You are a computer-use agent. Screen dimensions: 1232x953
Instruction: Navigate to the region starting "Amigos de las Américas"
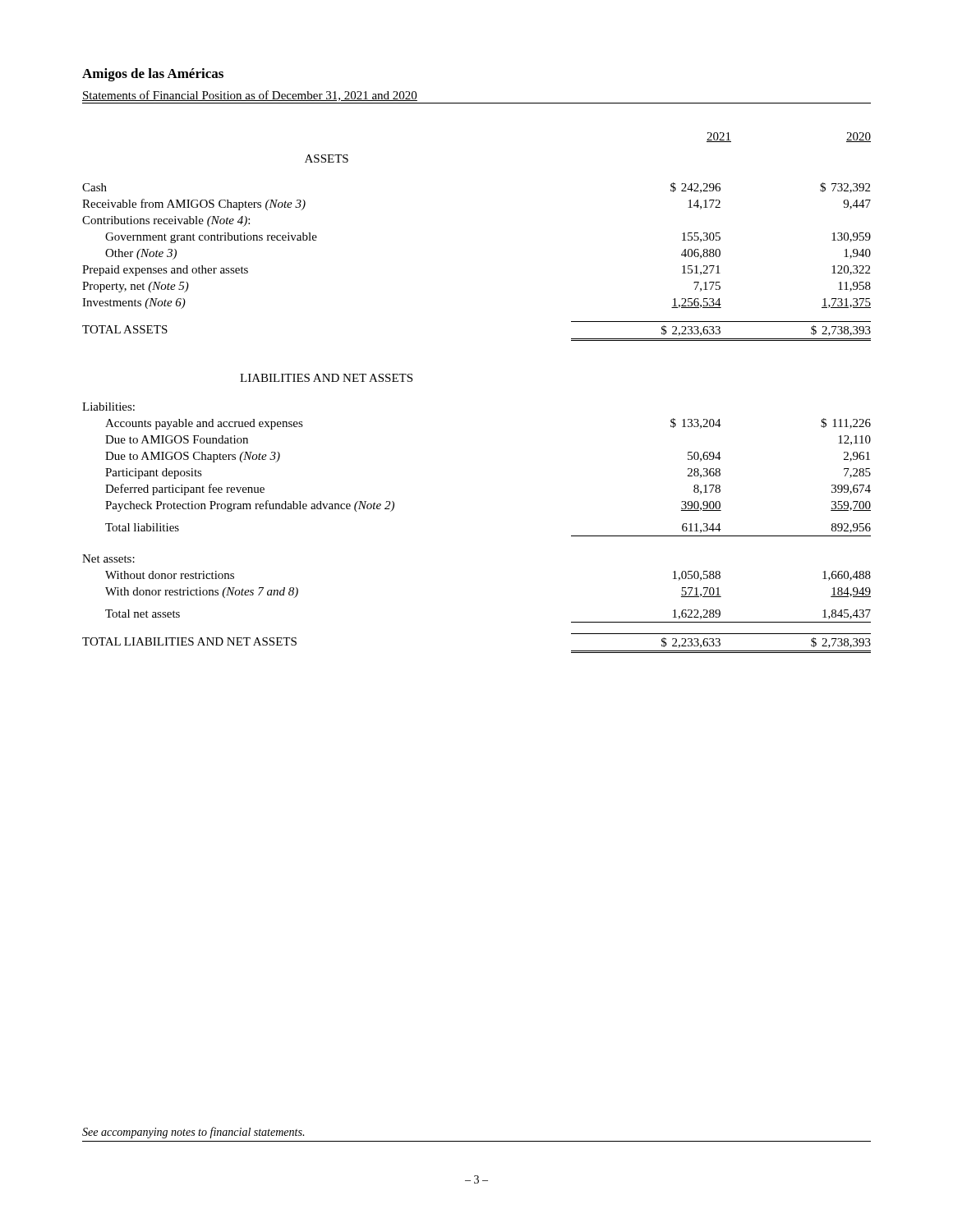[153, 73]
